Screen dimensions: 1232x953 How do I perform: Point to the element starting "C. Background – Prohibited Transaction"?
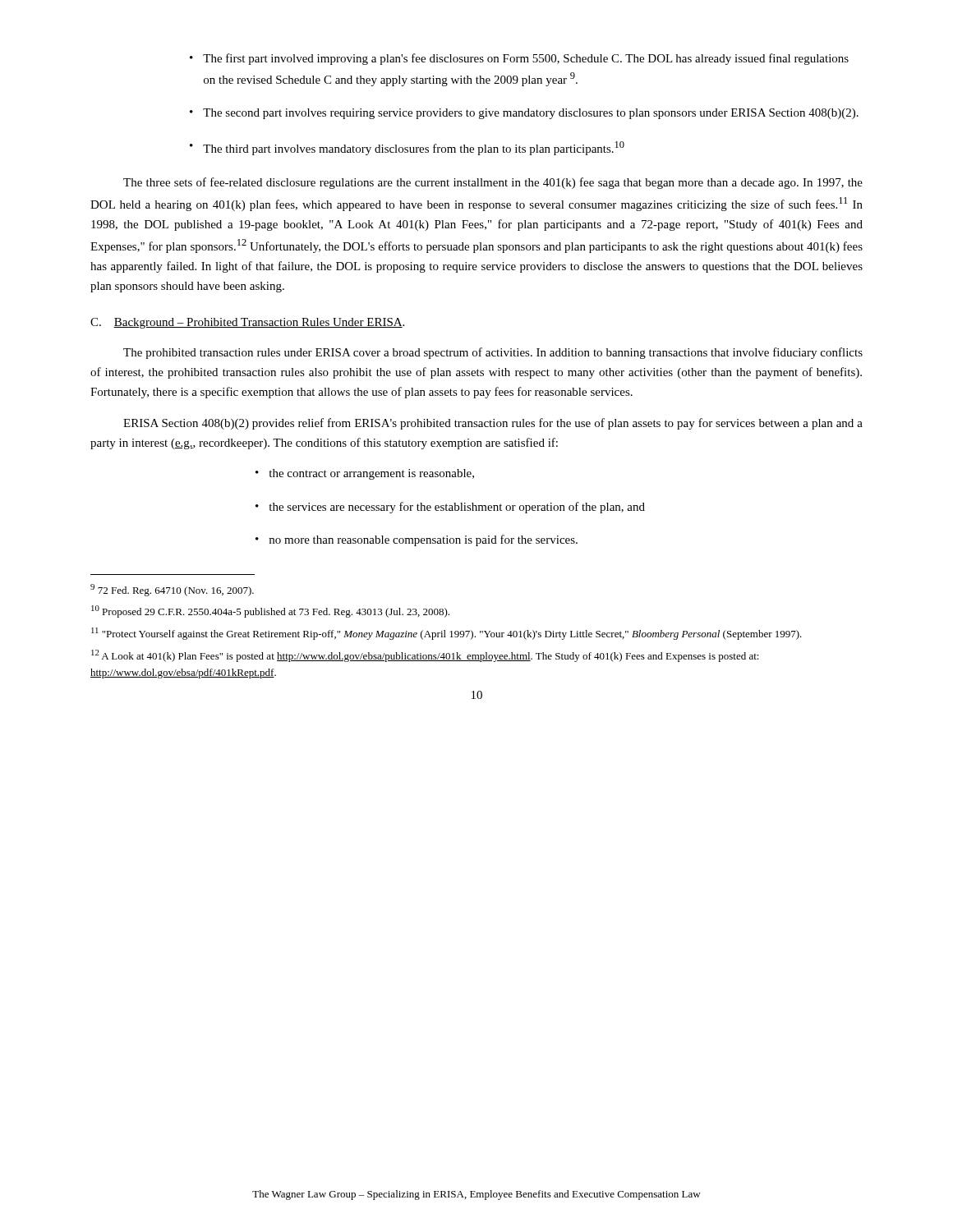[x=248, y=322]
